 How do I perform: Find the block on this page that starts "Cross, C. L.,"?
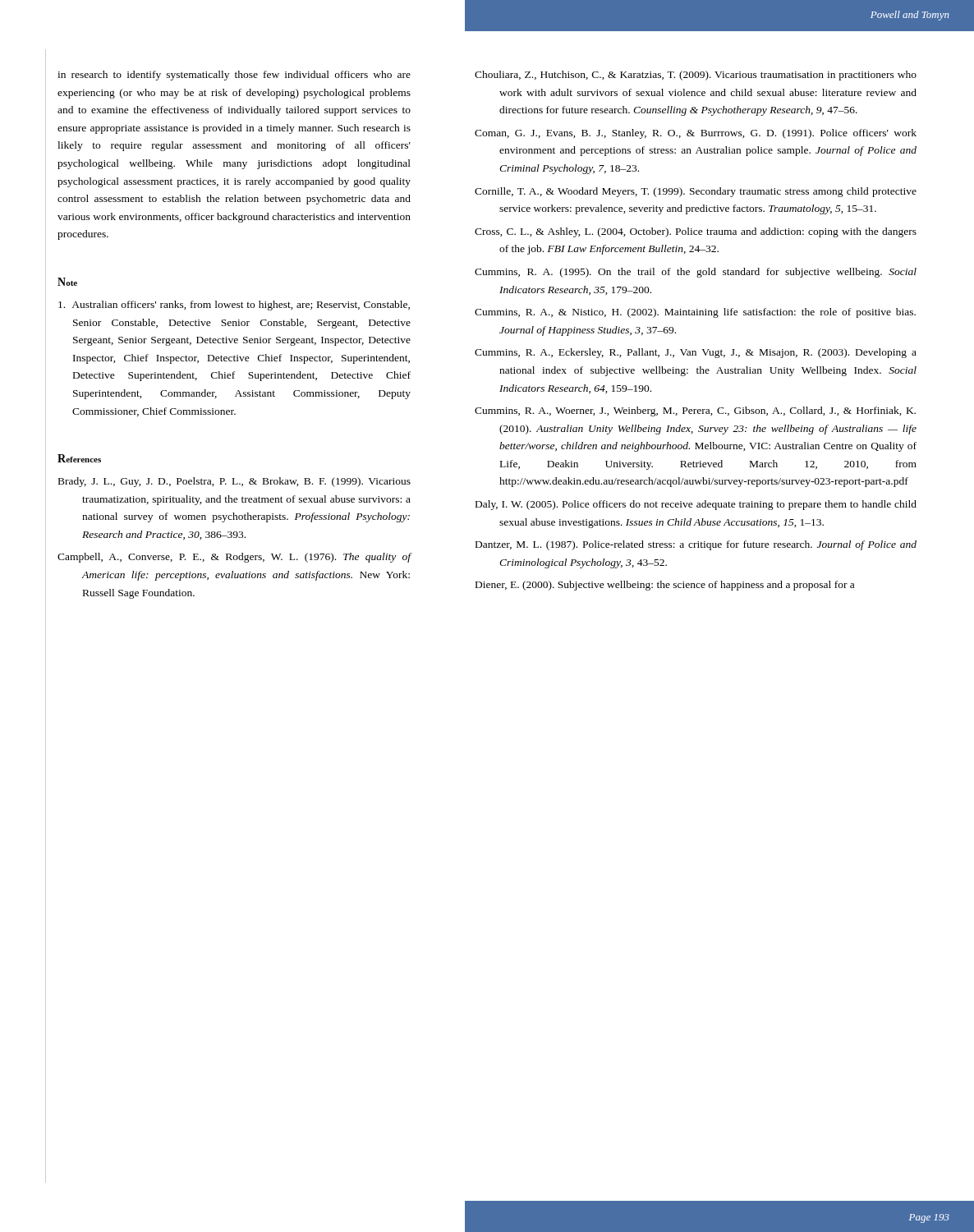point(696,240)
